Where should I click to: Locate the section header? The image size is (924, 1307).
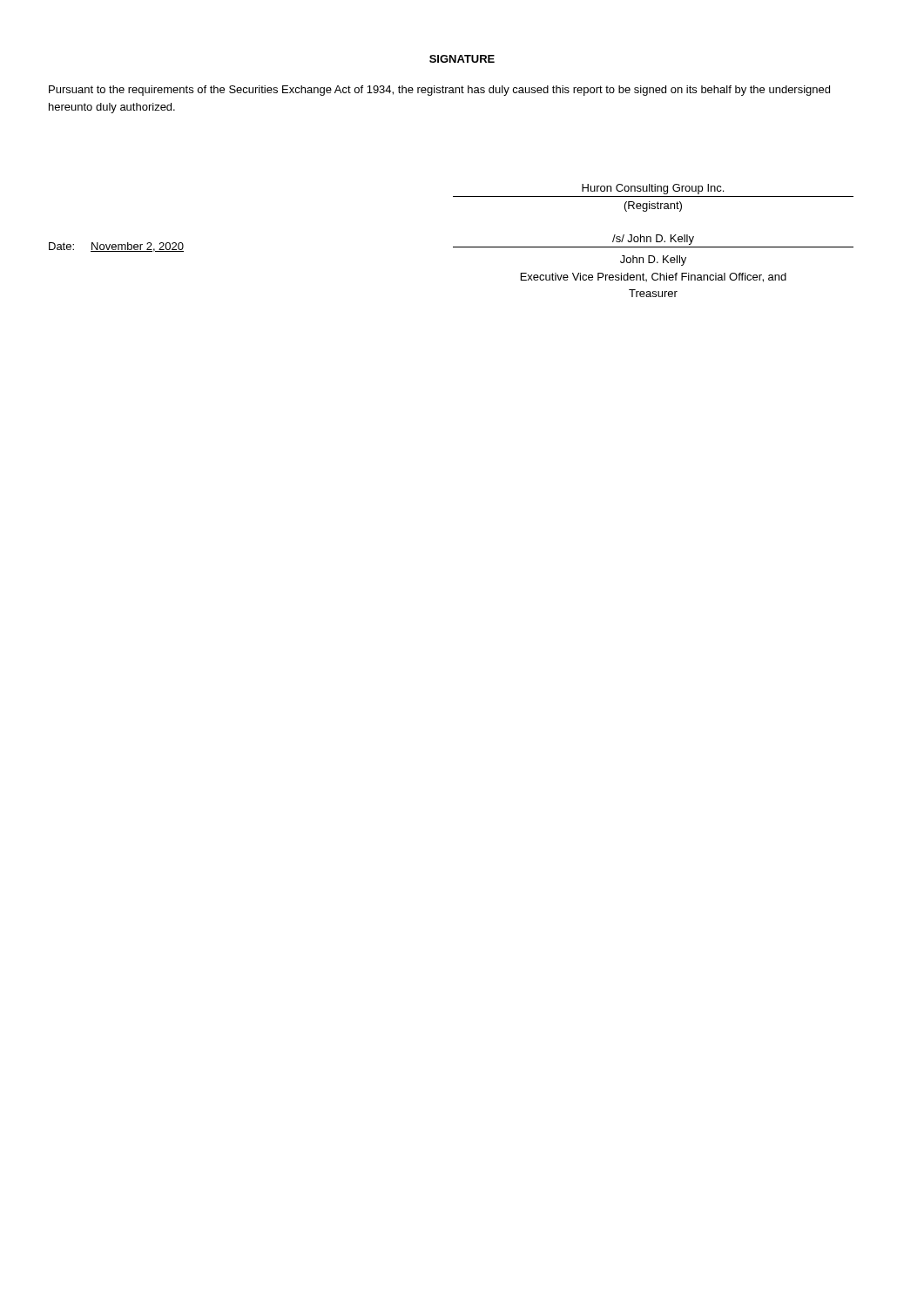click(x=462, y=59)
